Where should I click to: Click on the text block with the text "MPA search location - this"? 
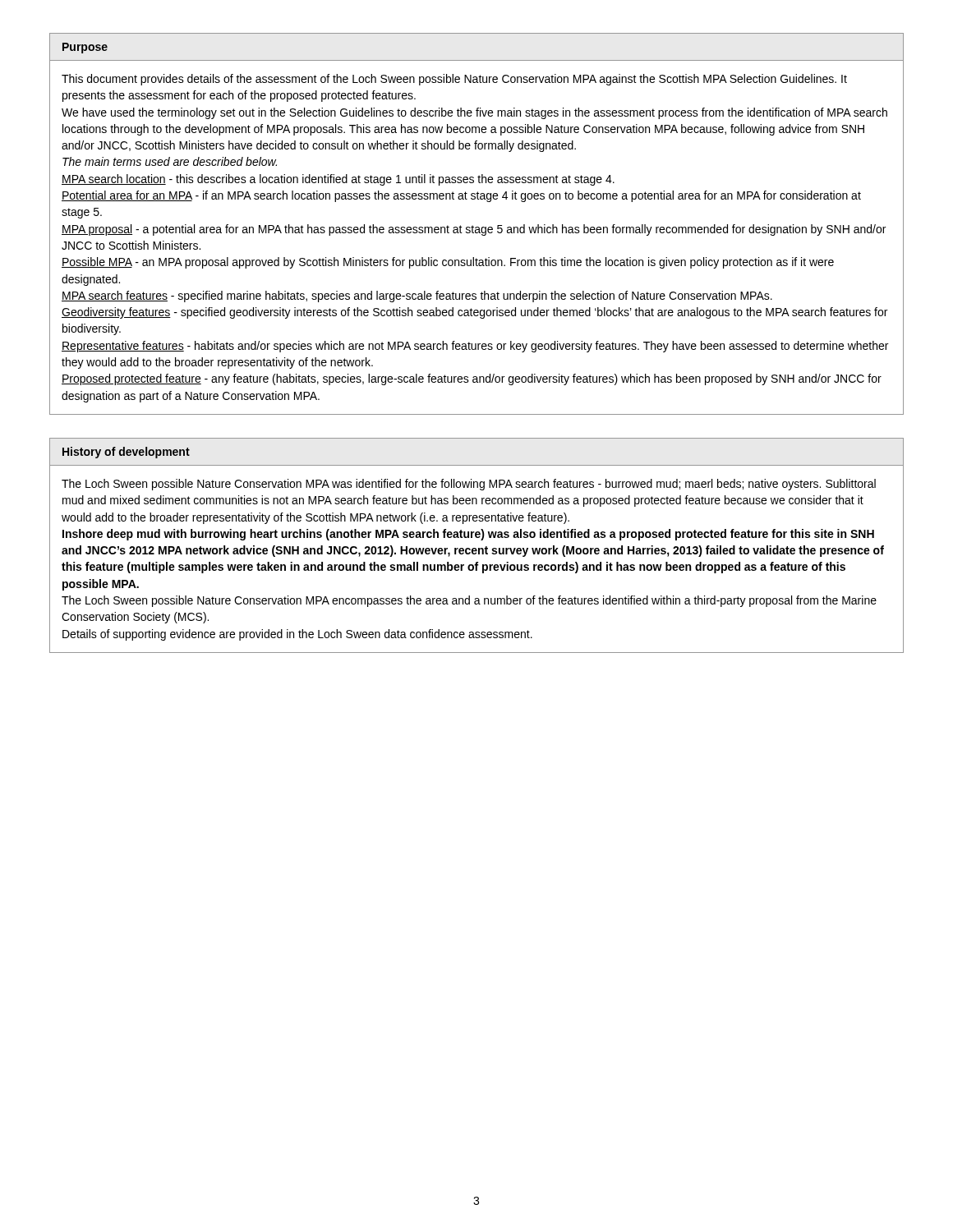point(476,179)
